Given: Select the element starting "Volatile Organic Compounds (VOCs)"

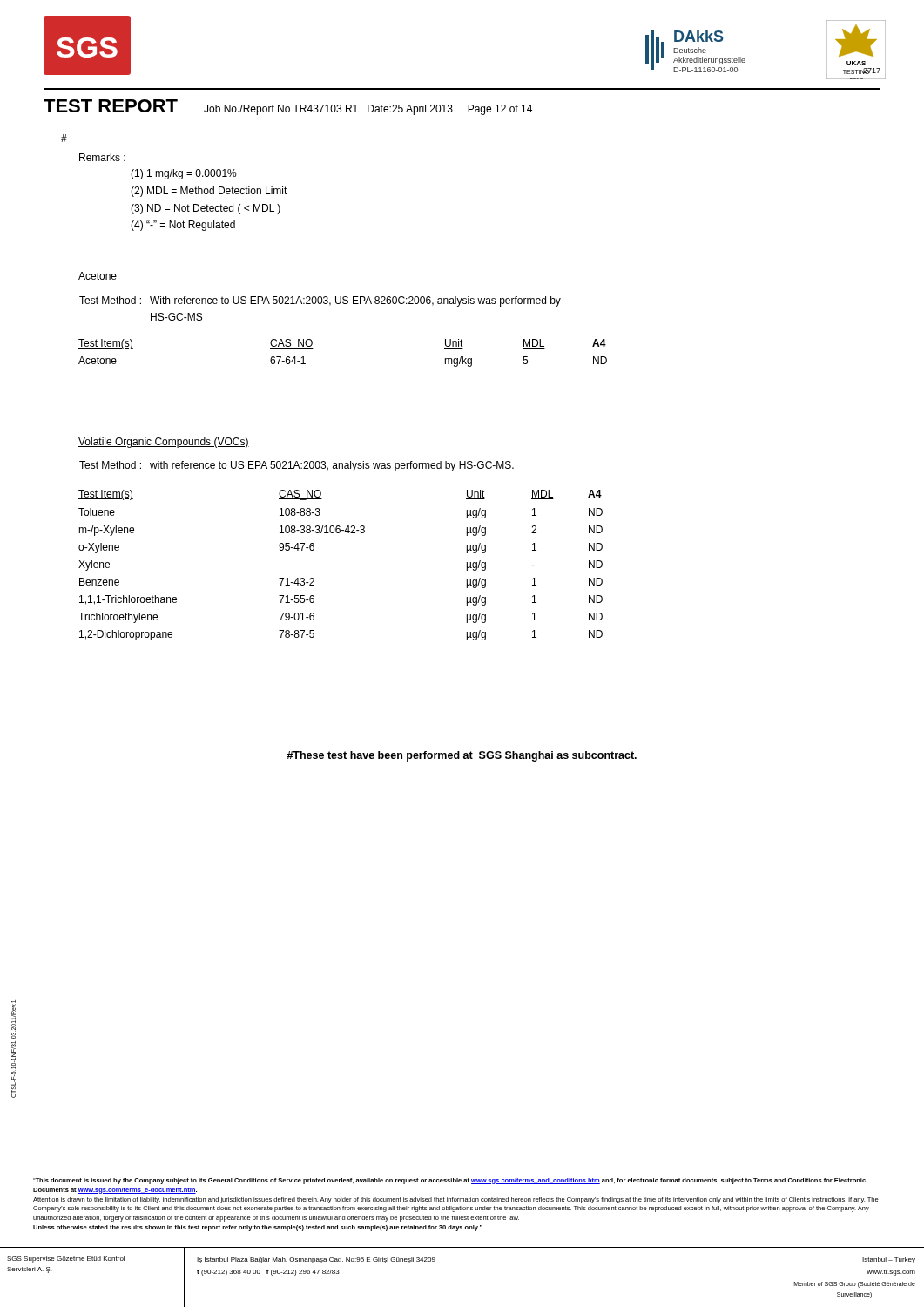Looking at the screenshot, I should tap(163, 442).
